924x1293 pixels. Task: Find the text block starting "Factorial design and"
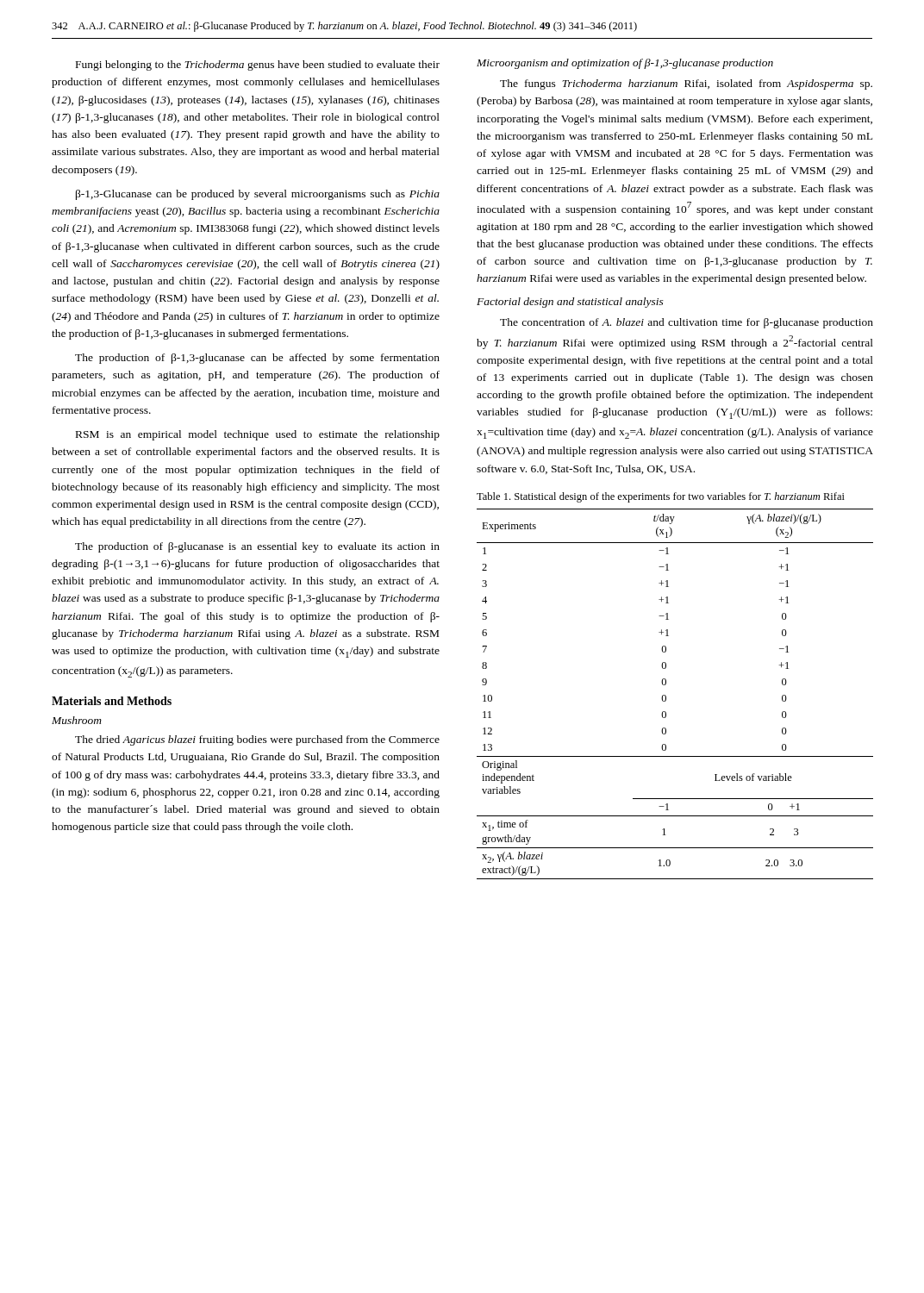tap(570, 301)
